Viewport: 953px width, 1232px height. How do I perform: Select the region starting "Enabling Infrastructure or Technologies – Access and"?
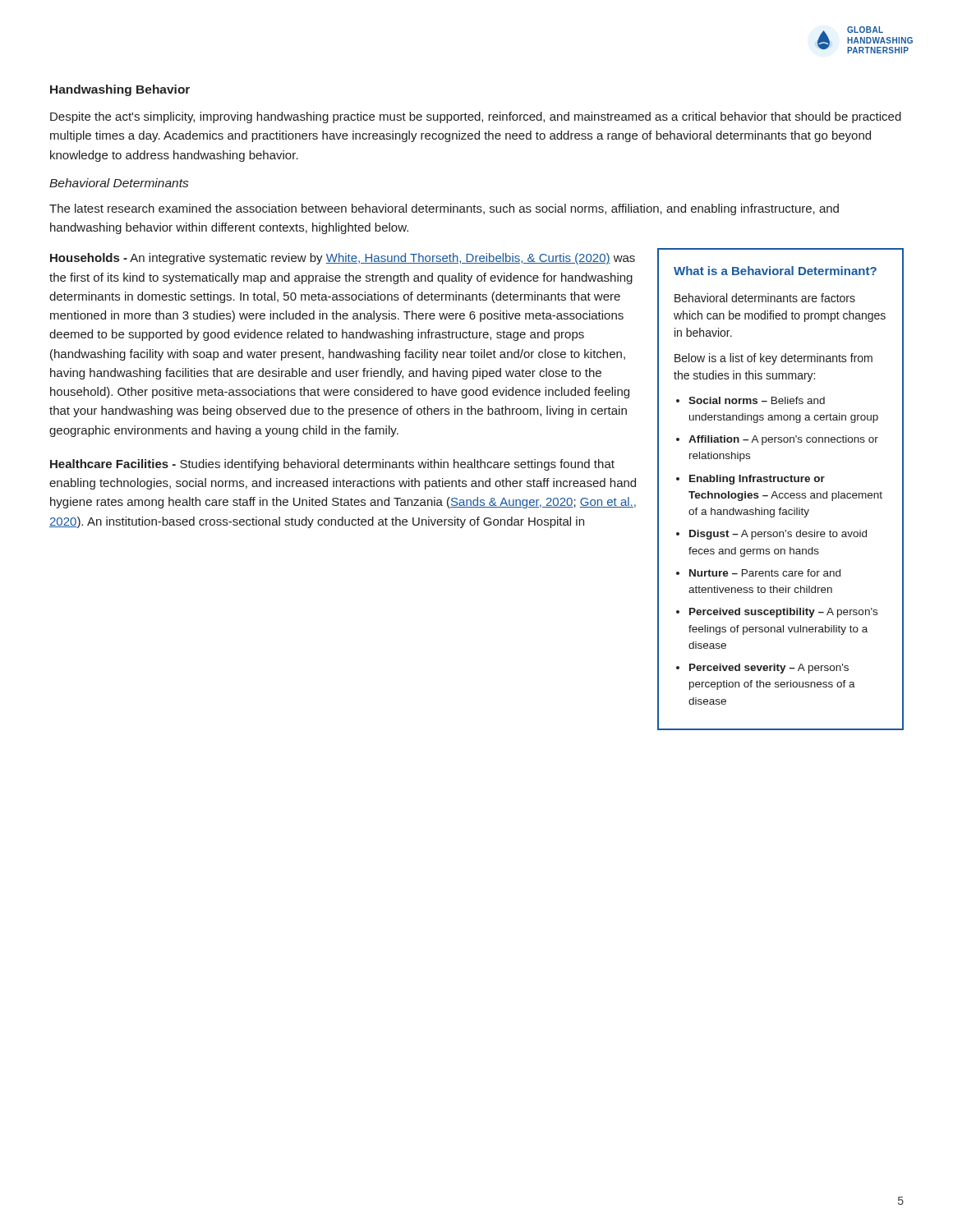pyautogui.click(x=785, y=495)
